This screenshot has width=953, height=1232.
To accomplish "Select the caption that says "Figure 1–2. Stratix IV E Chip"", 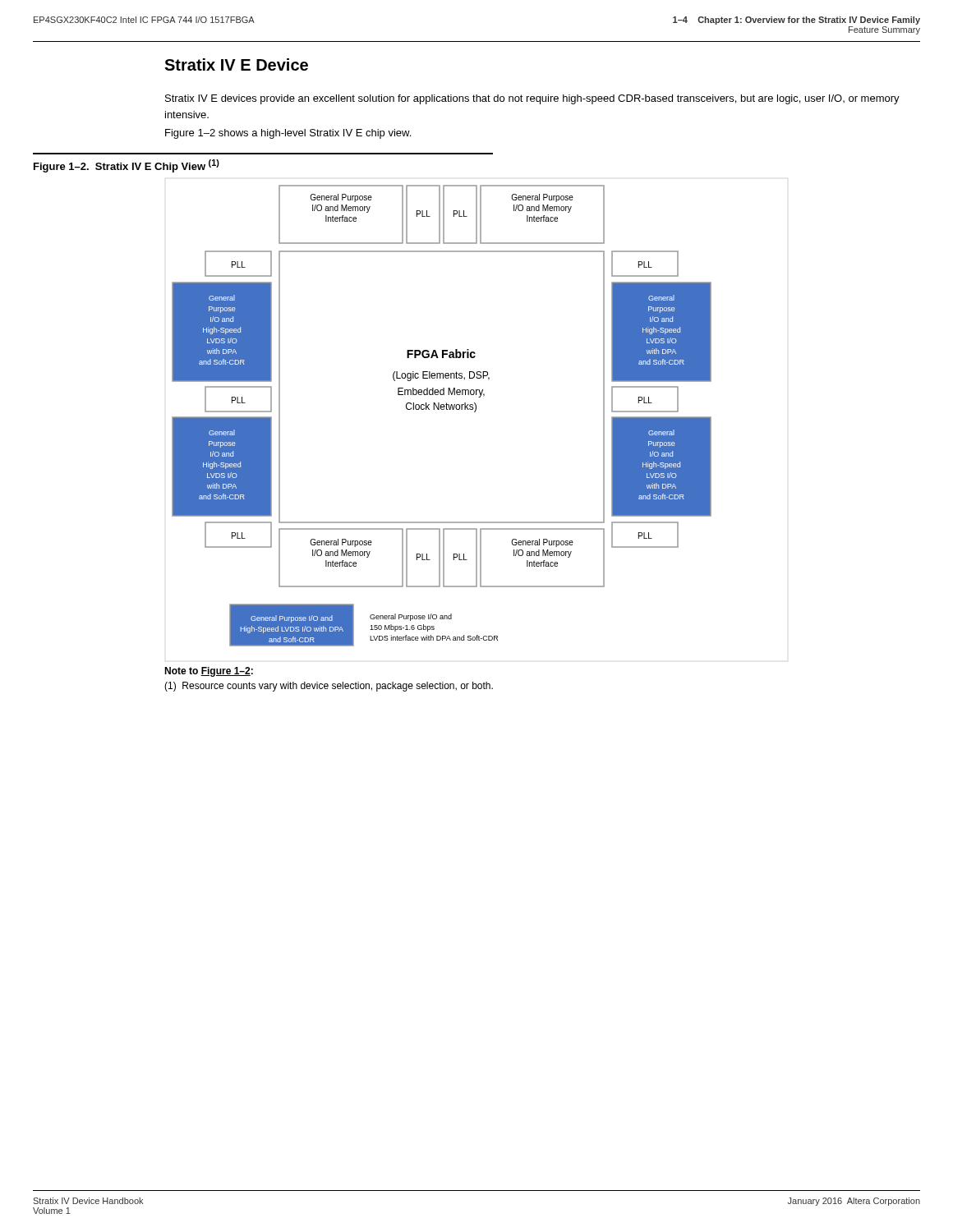I will point(126,165).
